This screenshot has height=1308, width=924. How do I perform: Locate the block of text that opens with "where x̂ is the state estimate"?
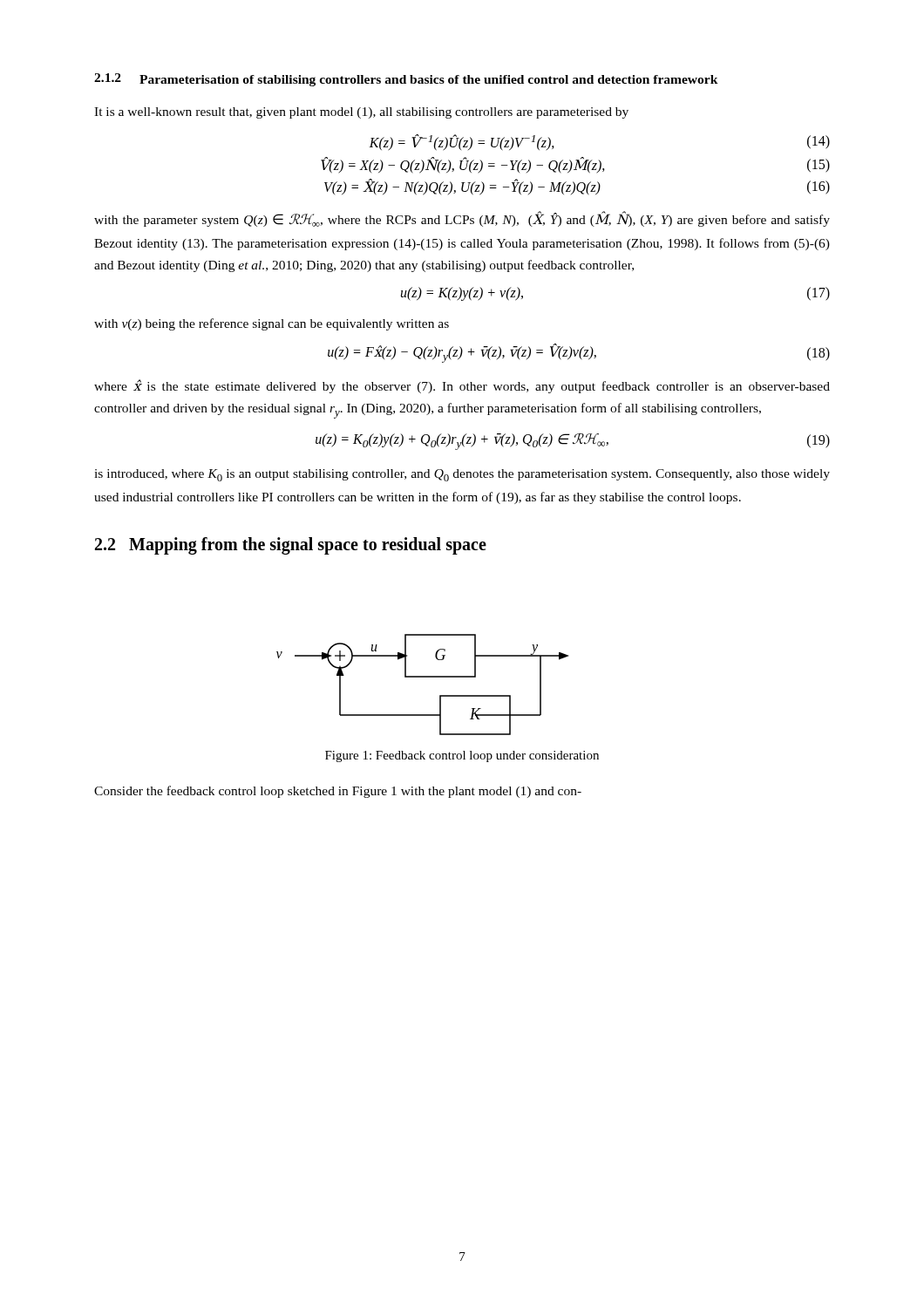462,398
